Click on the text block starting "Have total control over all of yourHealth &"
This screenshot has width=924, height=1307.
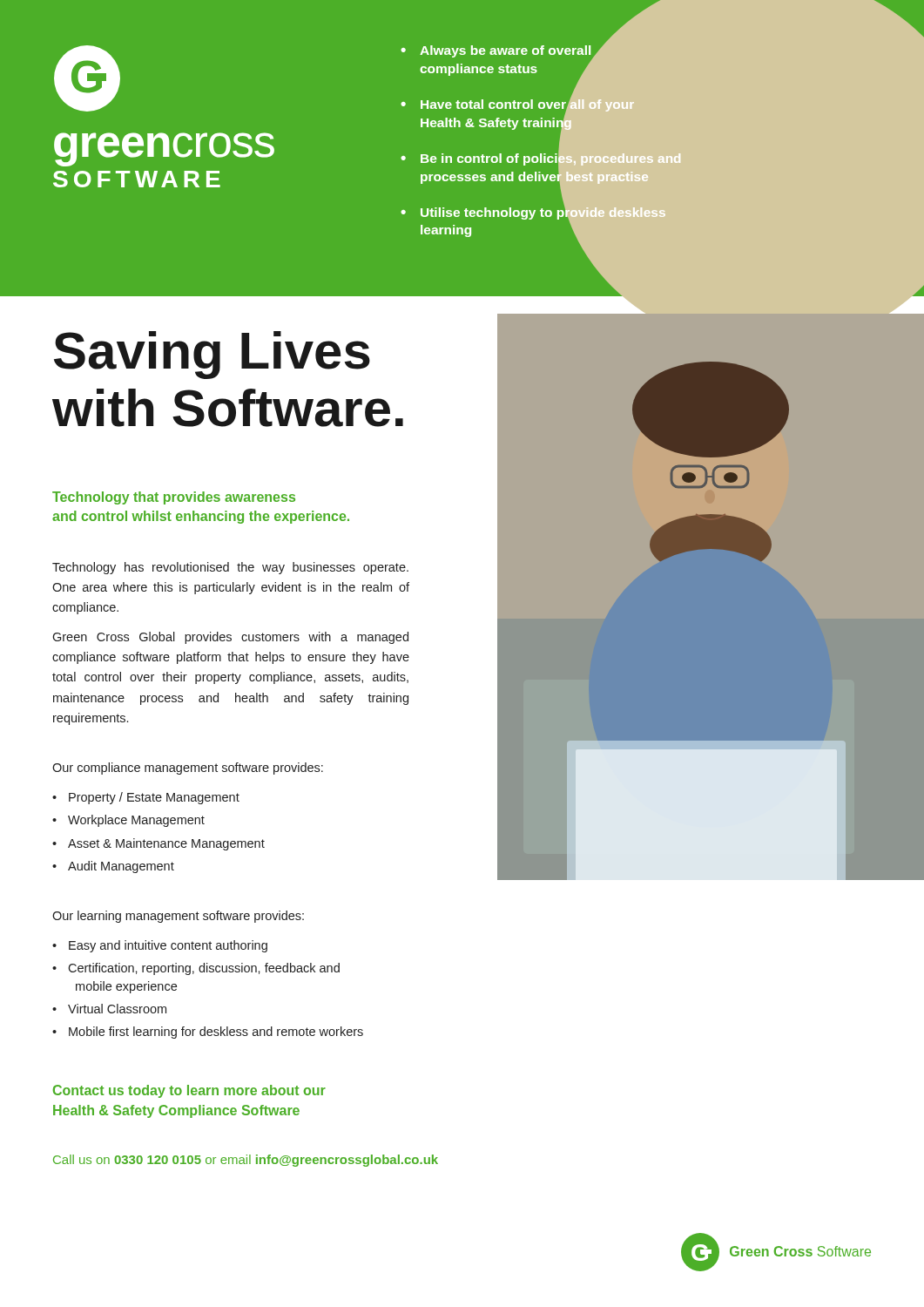[527, 113]
